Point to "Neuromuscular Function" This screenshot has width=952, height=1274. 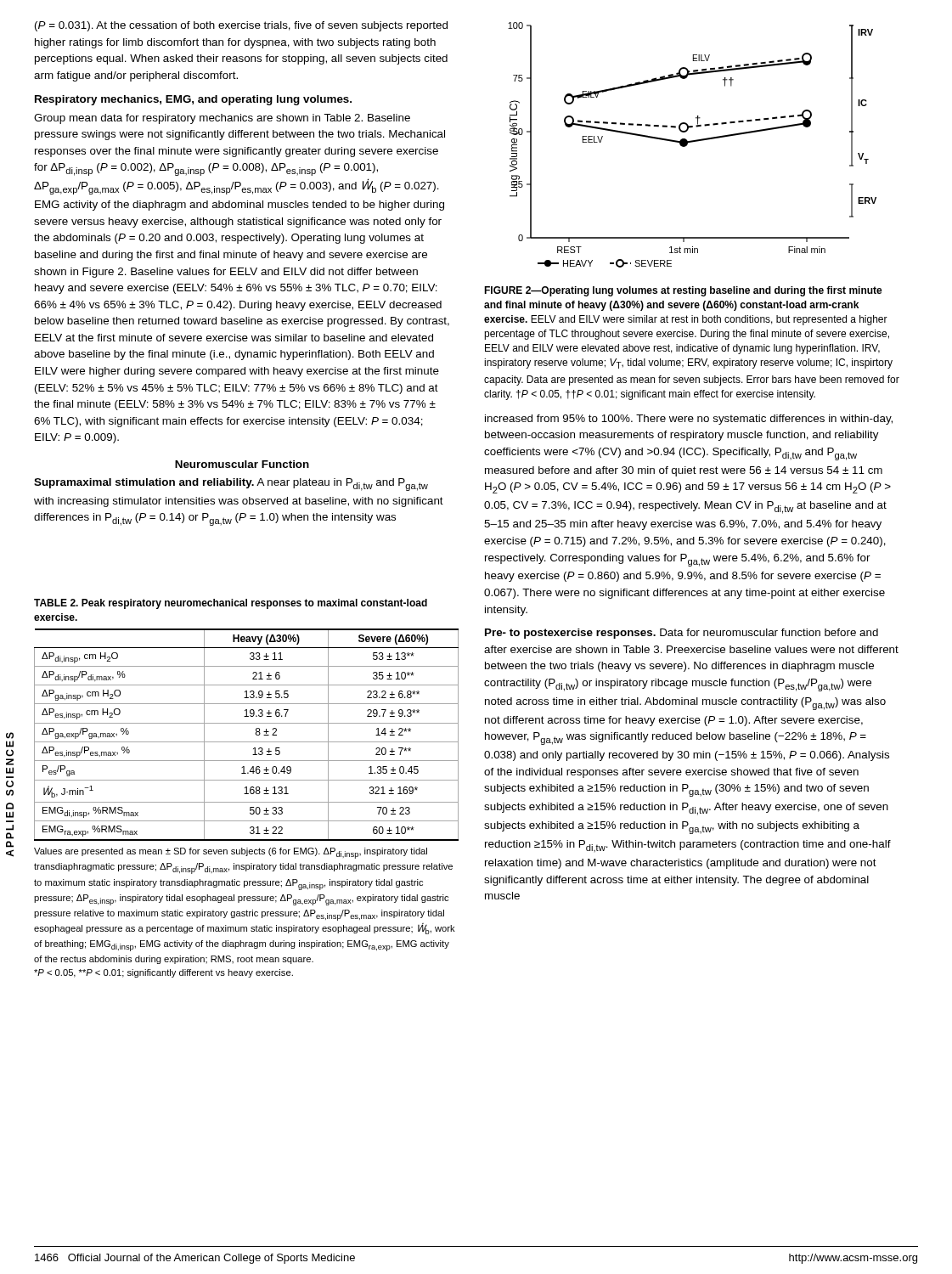(242, 464)
